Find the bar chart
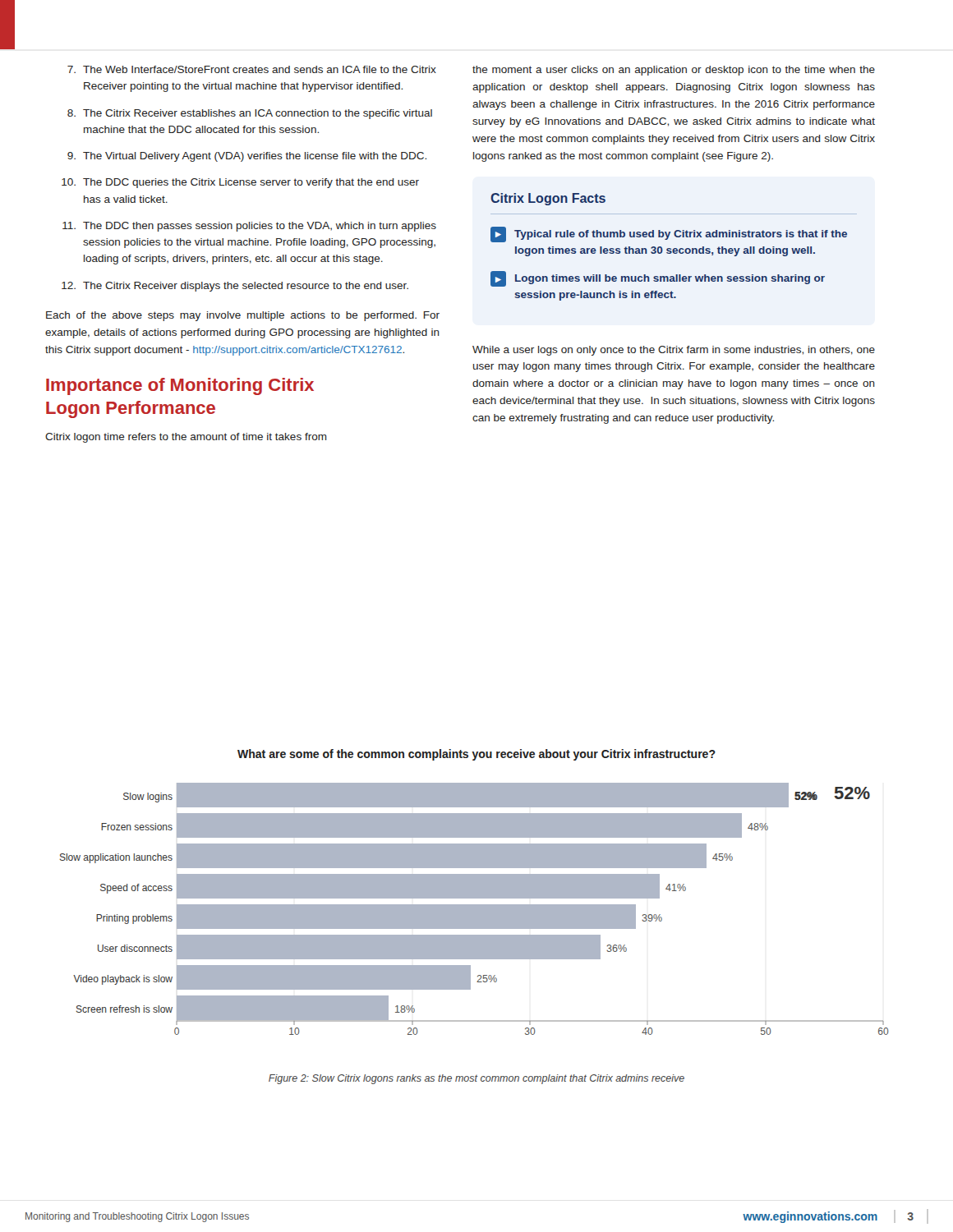 476,918
